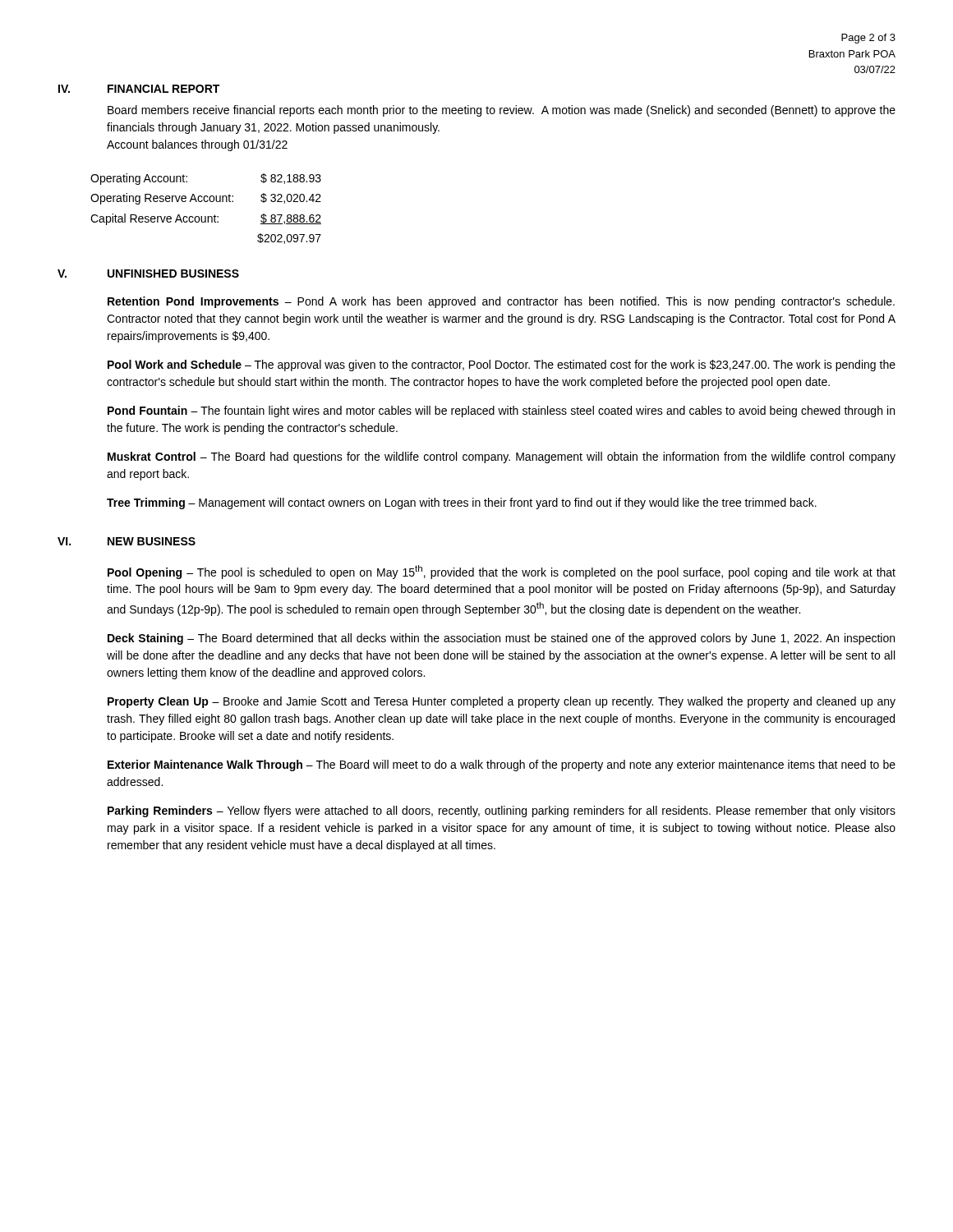The image size is (953, 1232).
Task: Find the region starting "IV. FINANCIAL REPORT"
Action: 139,89
